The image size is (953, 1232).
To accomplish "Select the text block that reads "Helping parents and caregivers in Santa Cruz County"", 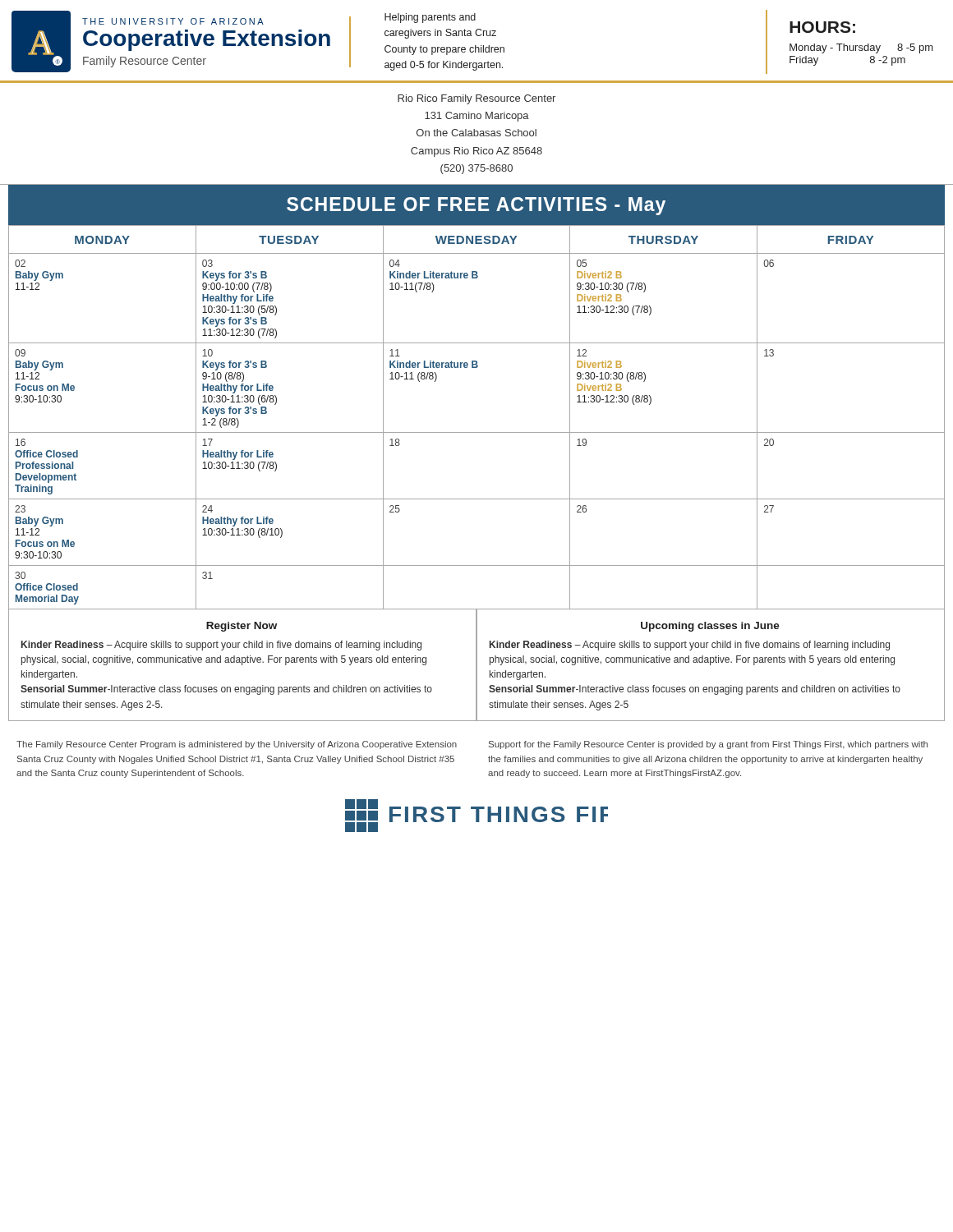I will tap(444, 41).
